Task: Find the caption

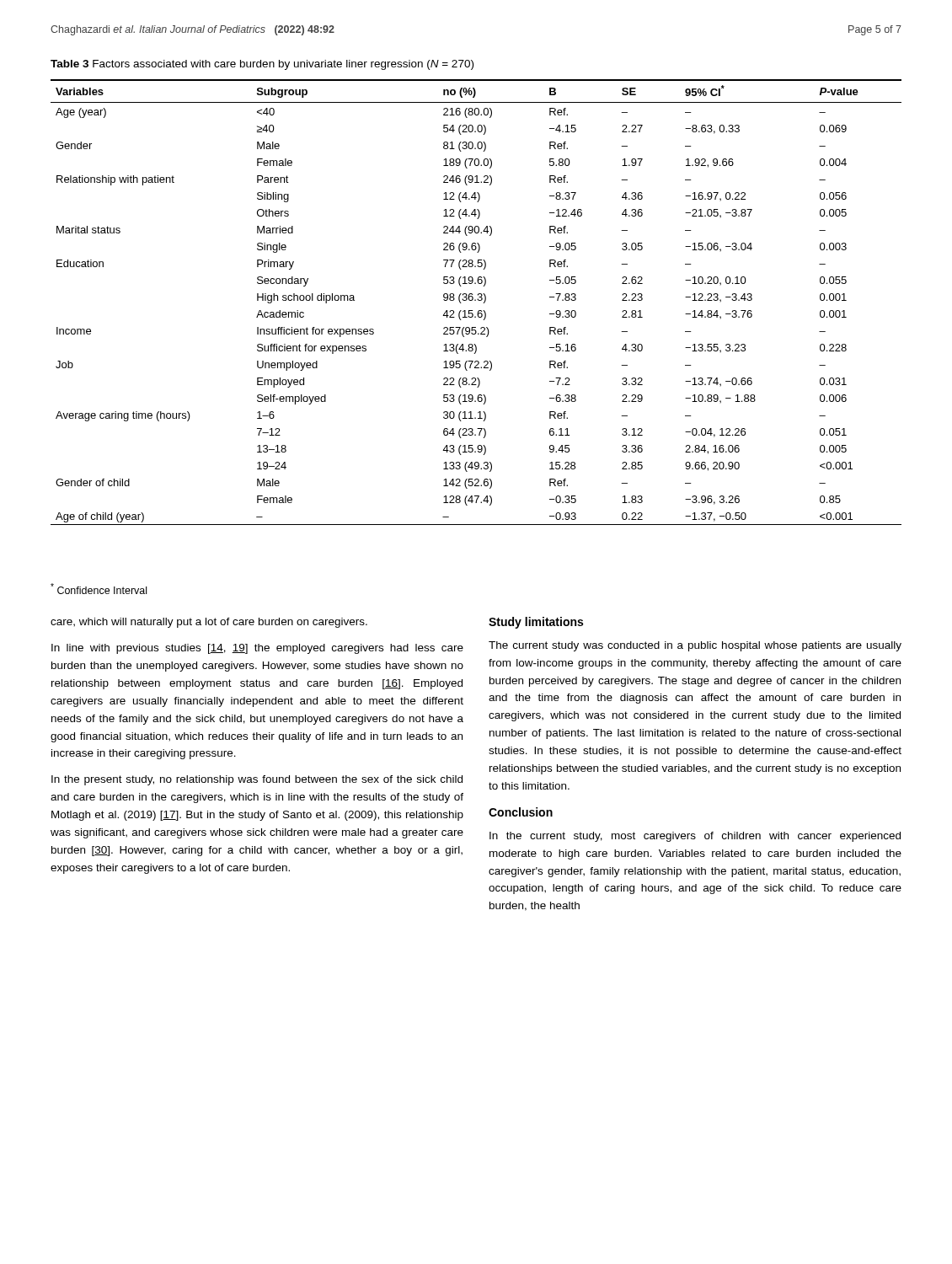Action: click(262, 64)
